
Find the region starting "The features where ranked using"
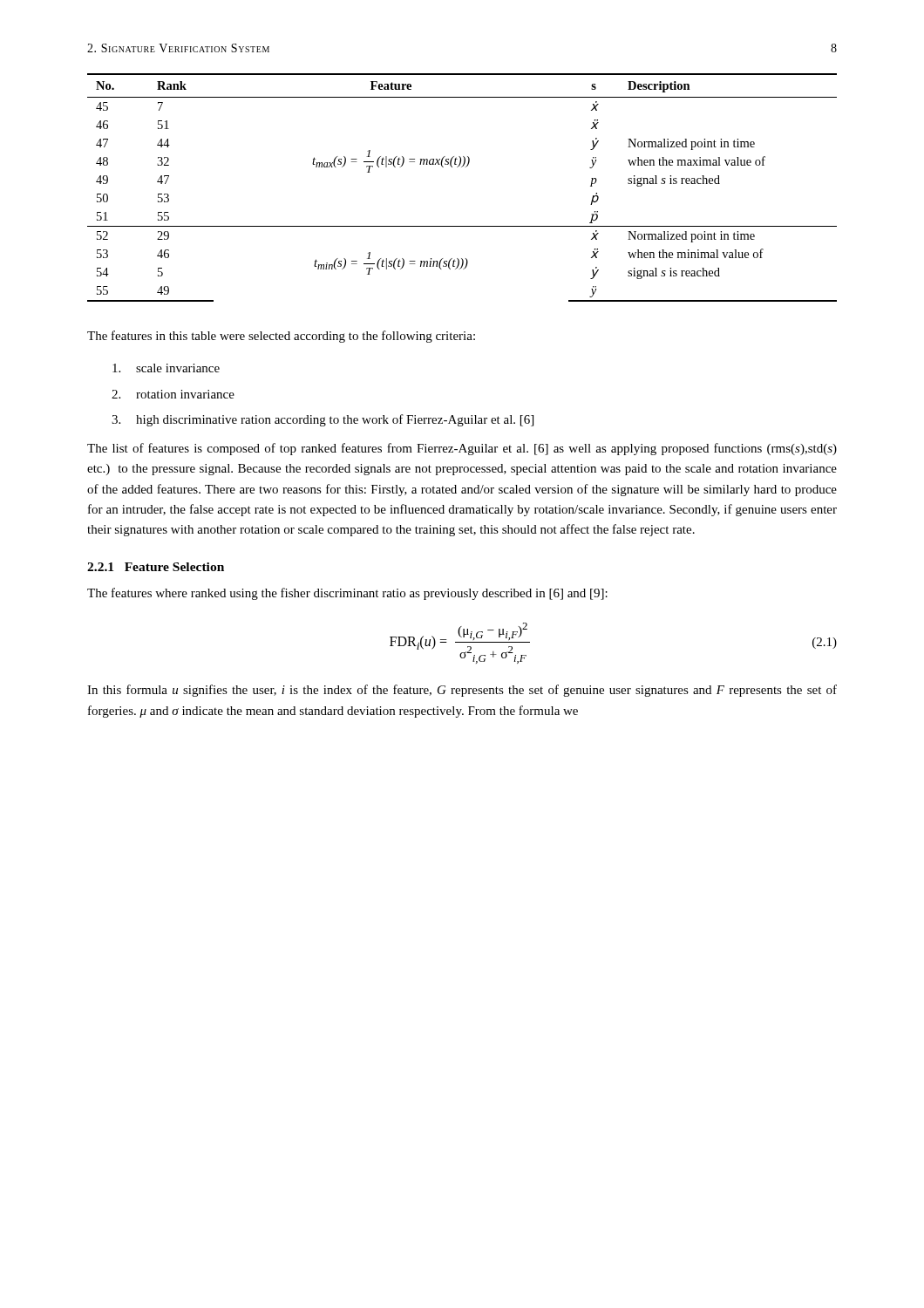pos(348,593)
